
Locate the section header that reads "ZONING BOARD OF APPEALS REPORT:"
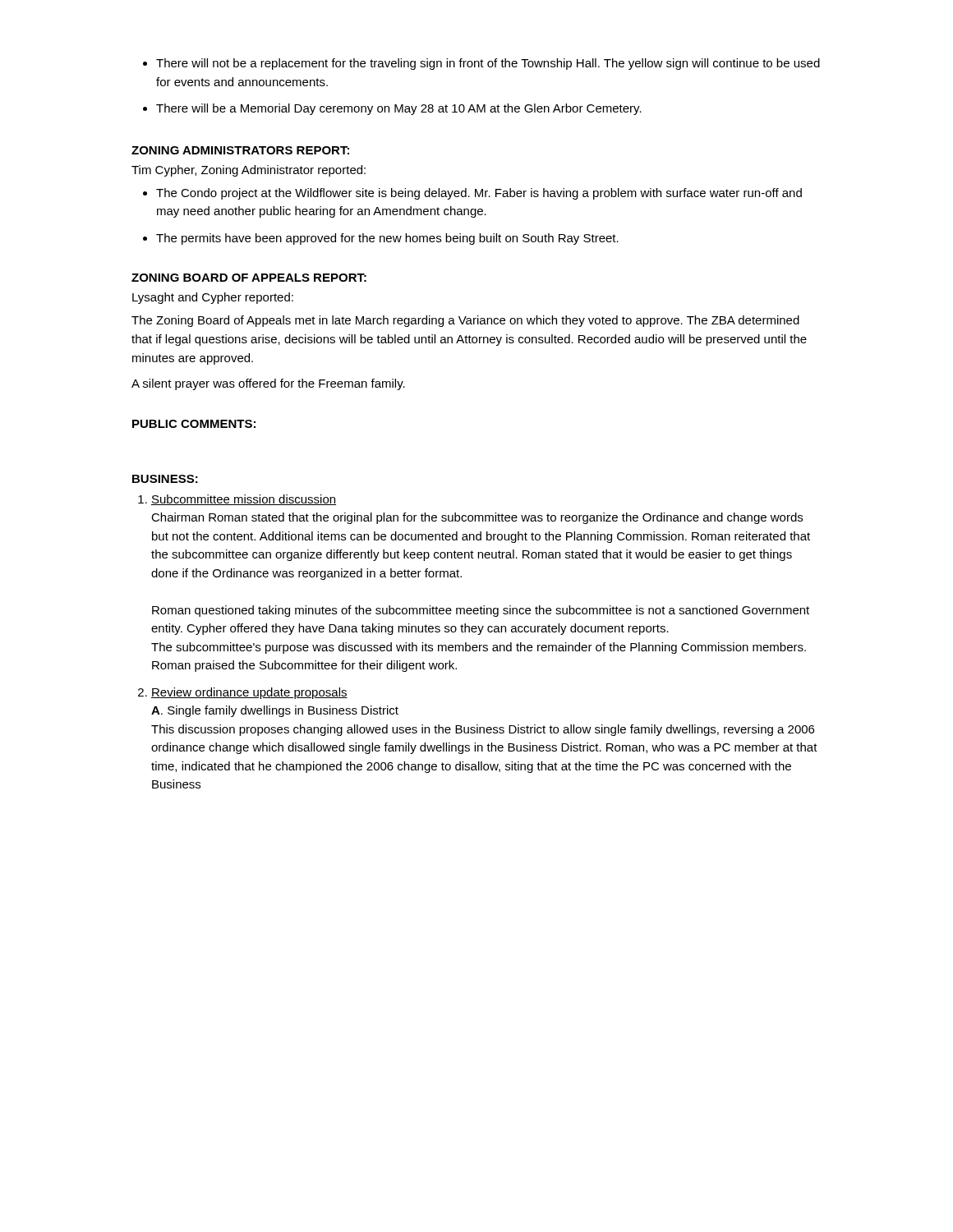coord(249,277)
